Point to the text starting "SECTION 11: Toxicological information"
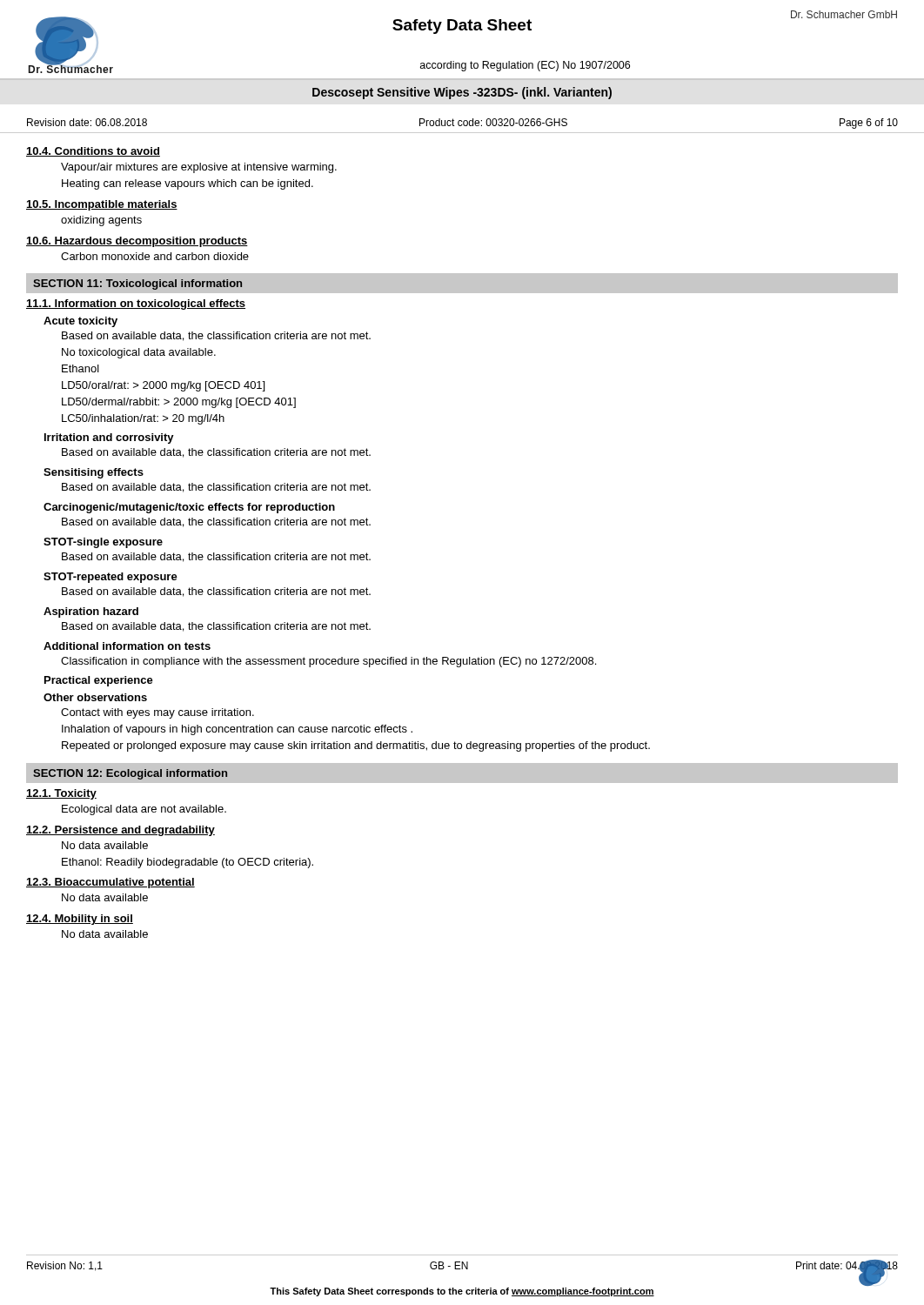 (x=138, y=283)
